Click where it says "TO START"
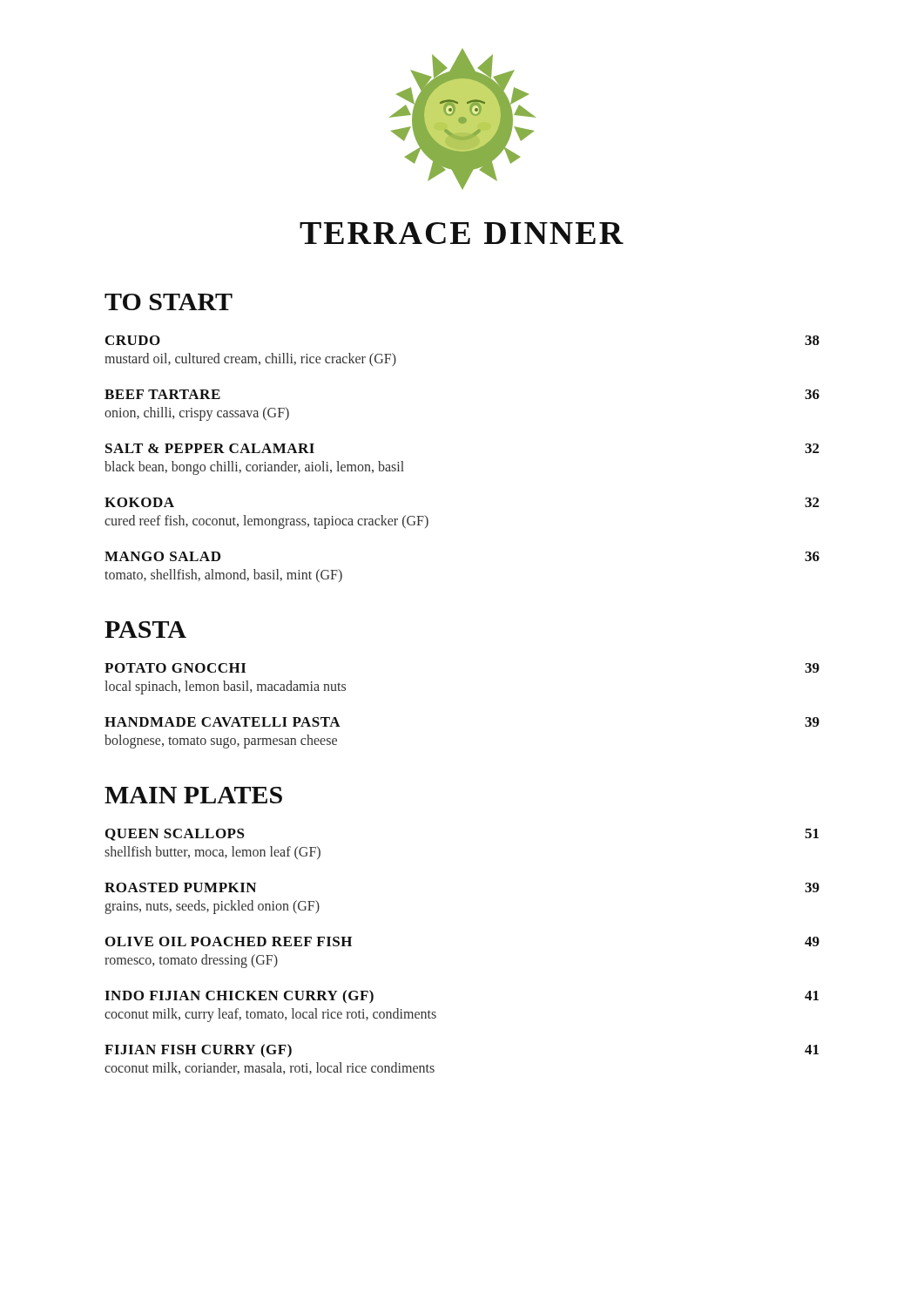Image resolution: width=924 pixels, height=1307 pixels. (169, 302)
